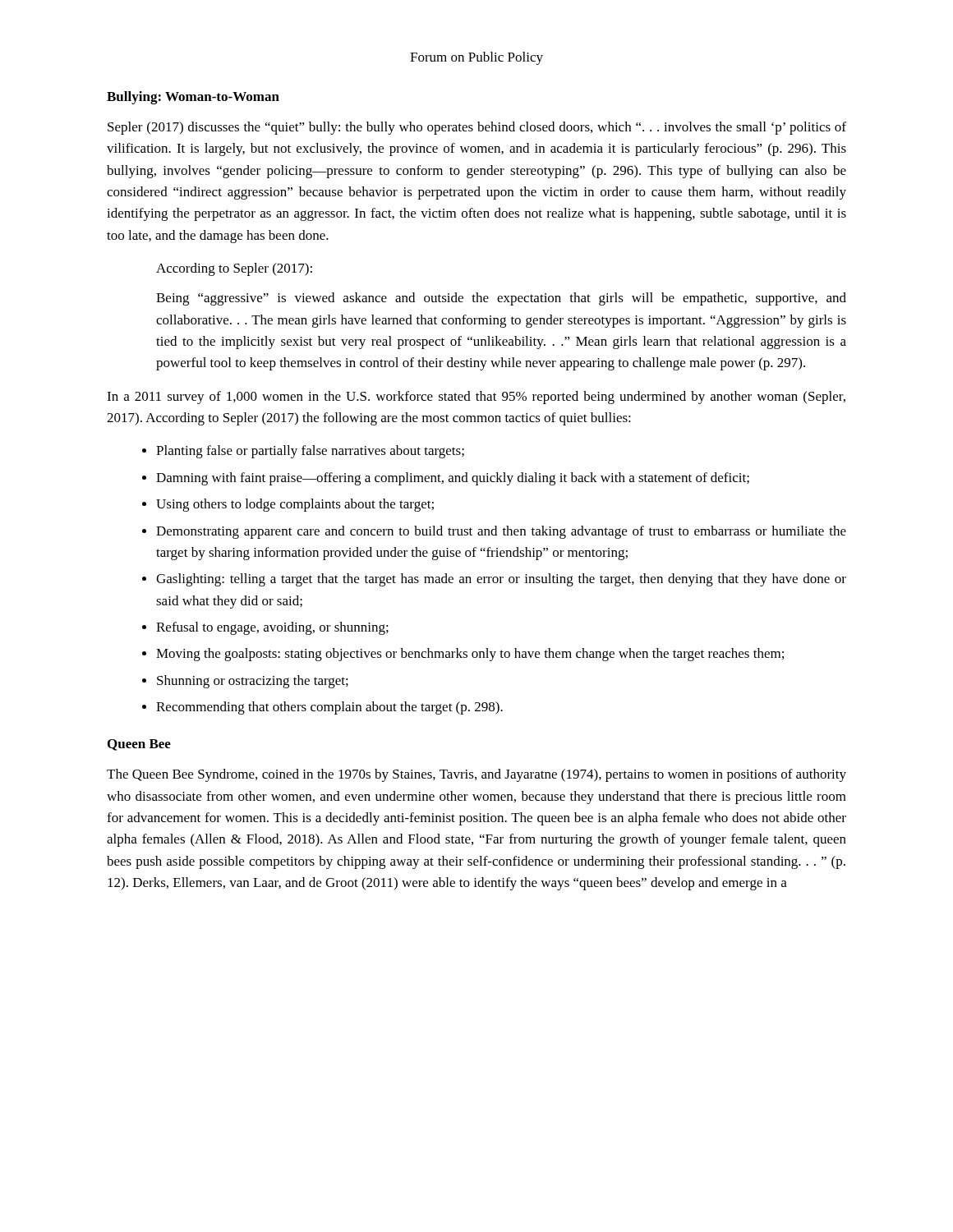Navigate to the region starting "Being “aggressive” is viewed askance and outside the"
The image size is (953, 1232).
click(501, 331)
